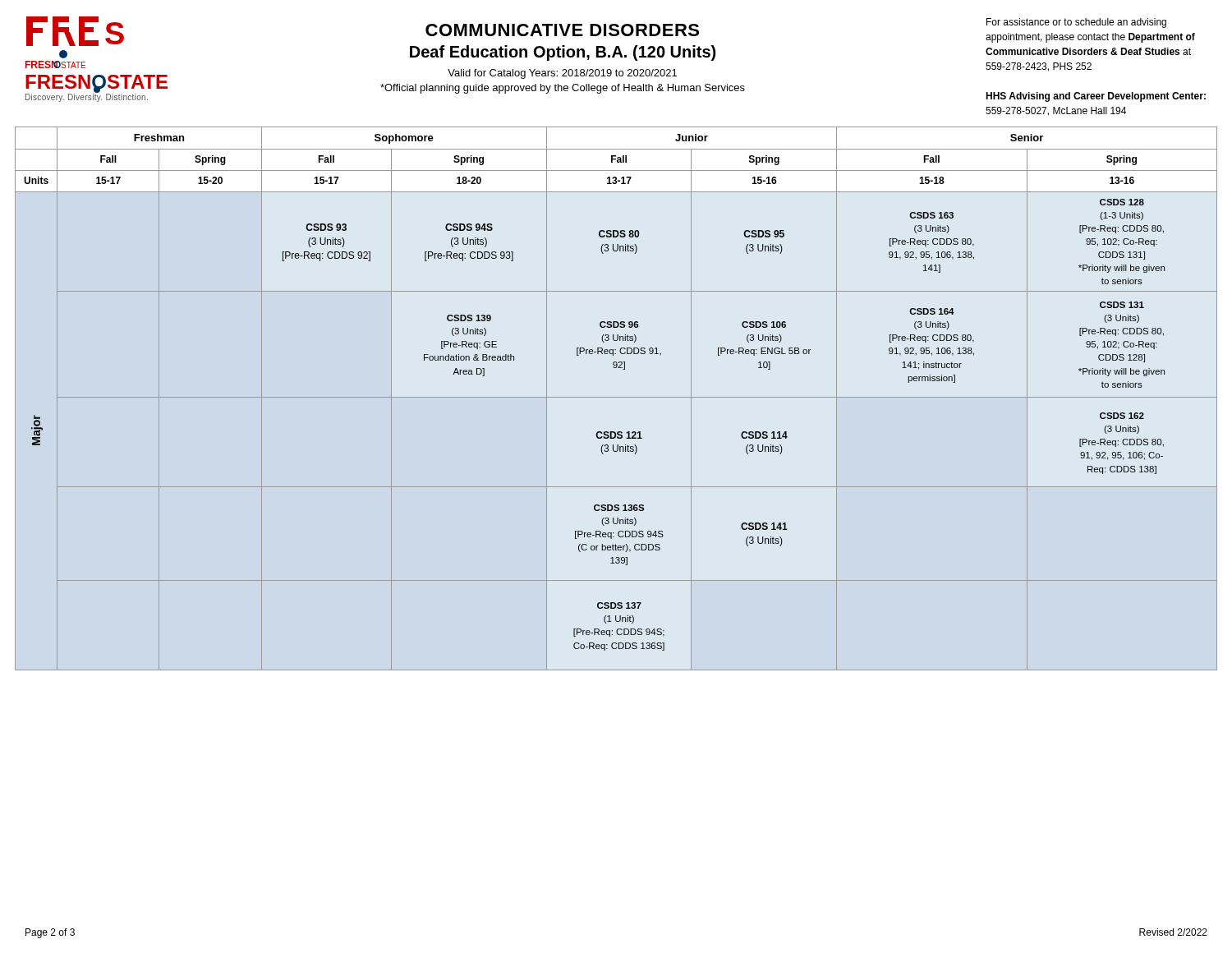Find the logo

[x=90, y=58]
